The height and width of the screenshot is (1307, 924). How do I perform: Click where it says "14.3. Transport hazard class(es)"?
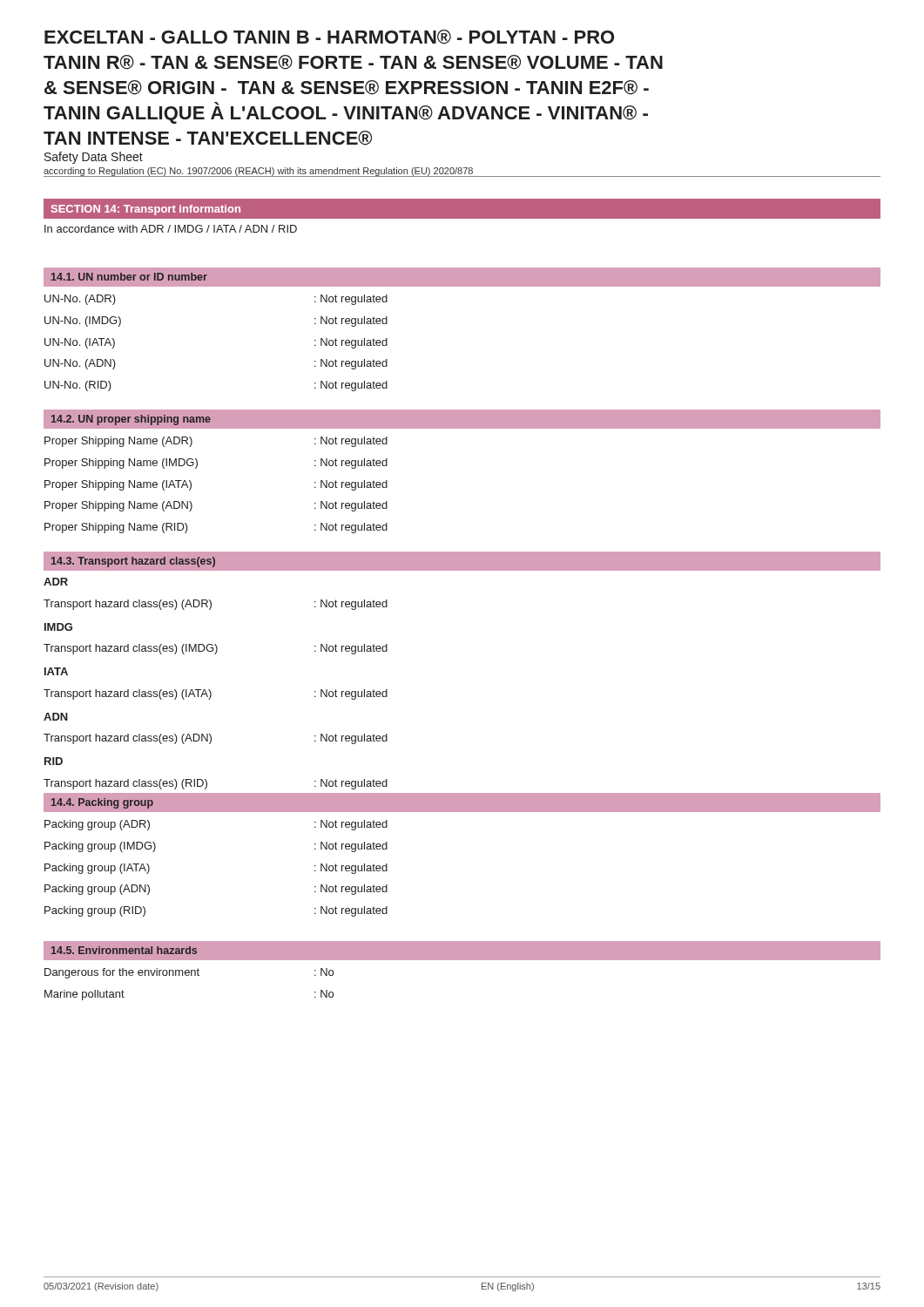pos(133,561)
